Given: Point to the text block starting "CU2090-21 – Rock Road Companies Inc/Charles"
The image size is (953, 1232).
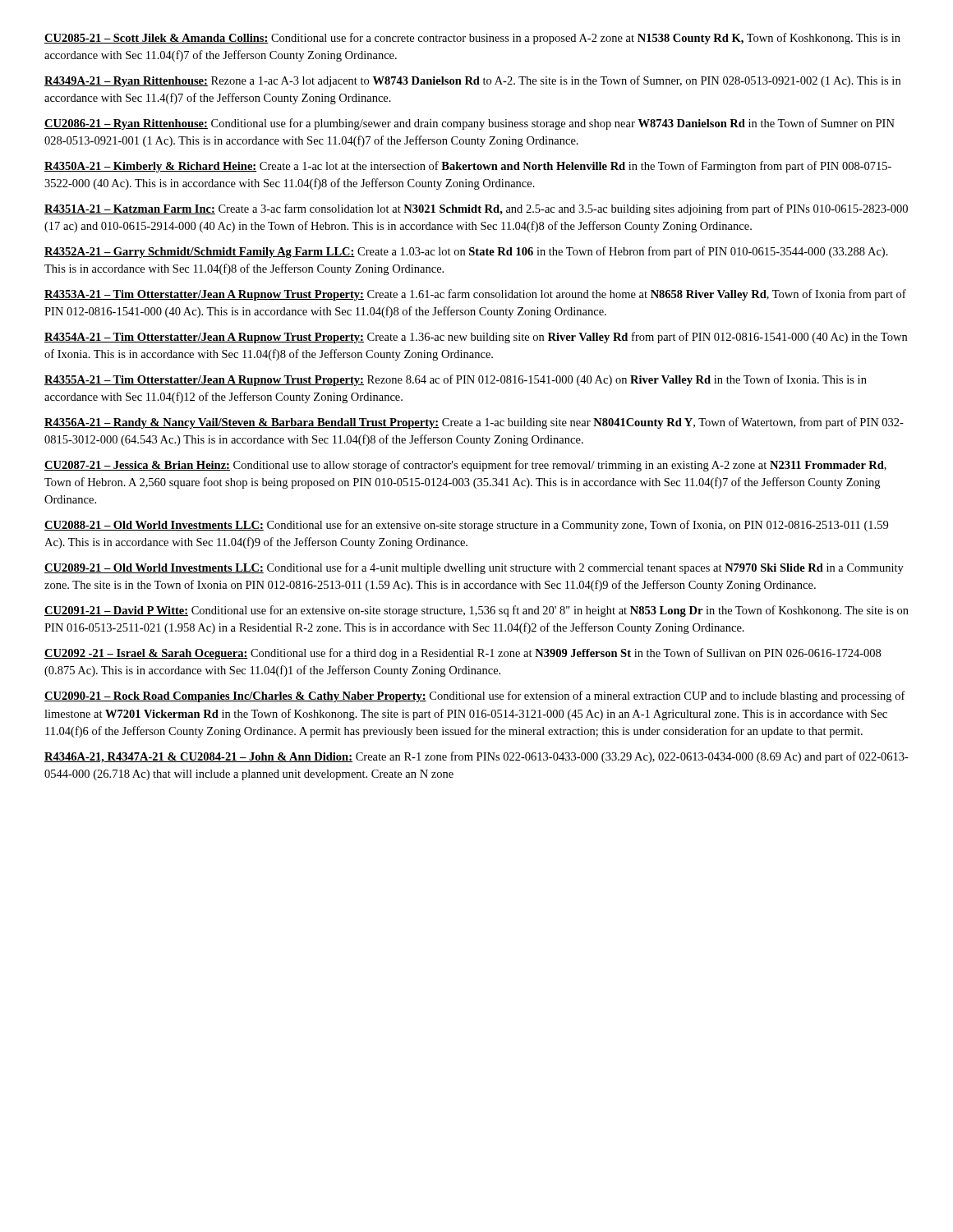Looking at the screenshot, I should pyautogui.click(x=475, y=713).
